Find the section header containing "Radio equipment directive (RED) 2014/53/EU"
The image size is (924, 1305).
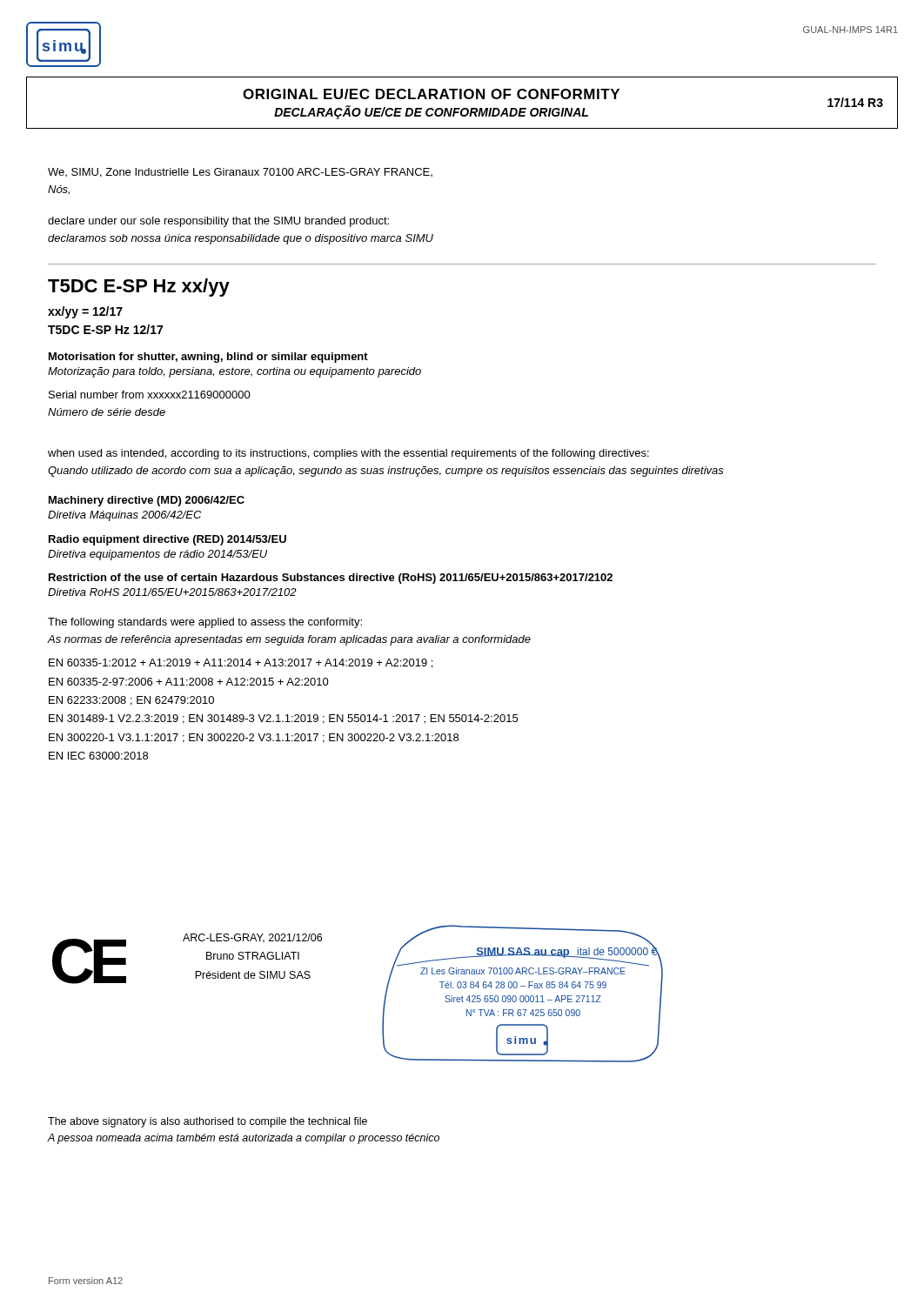167,539
